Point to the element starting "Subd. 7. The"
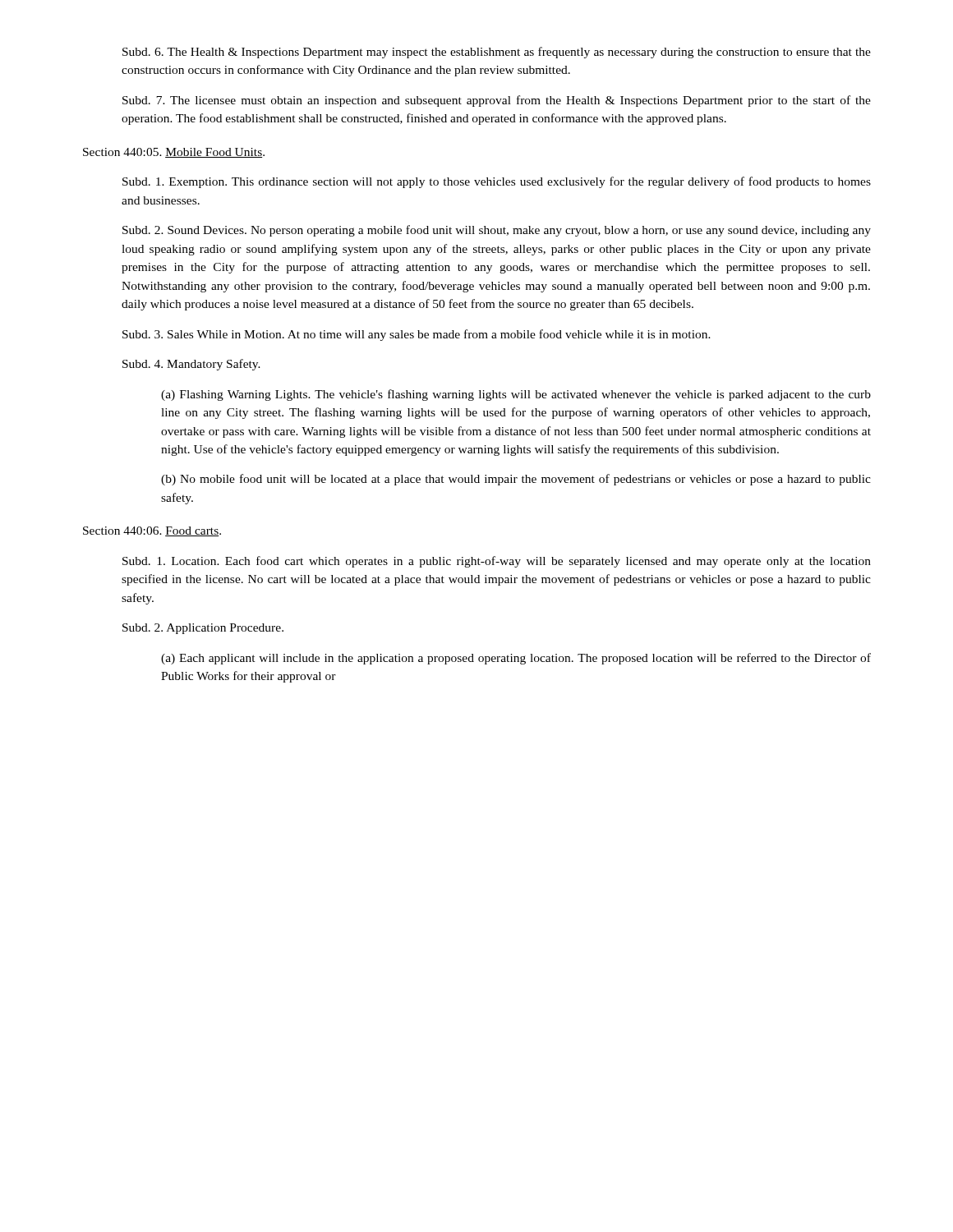This screenshot has width=953, height=1232. pos(496,109)
